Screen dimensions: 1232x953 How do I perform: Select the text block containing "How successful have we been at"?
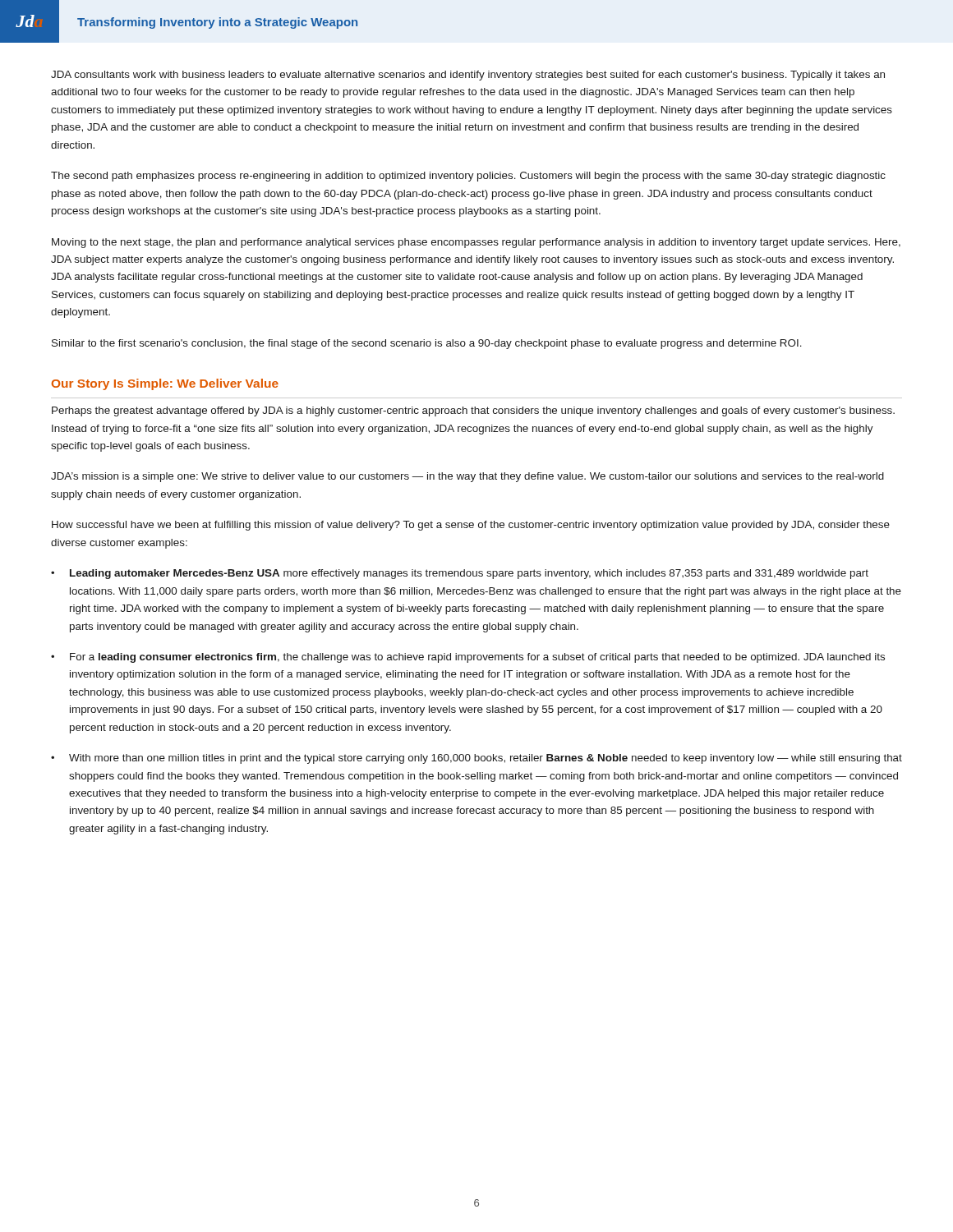coord(470,534)
